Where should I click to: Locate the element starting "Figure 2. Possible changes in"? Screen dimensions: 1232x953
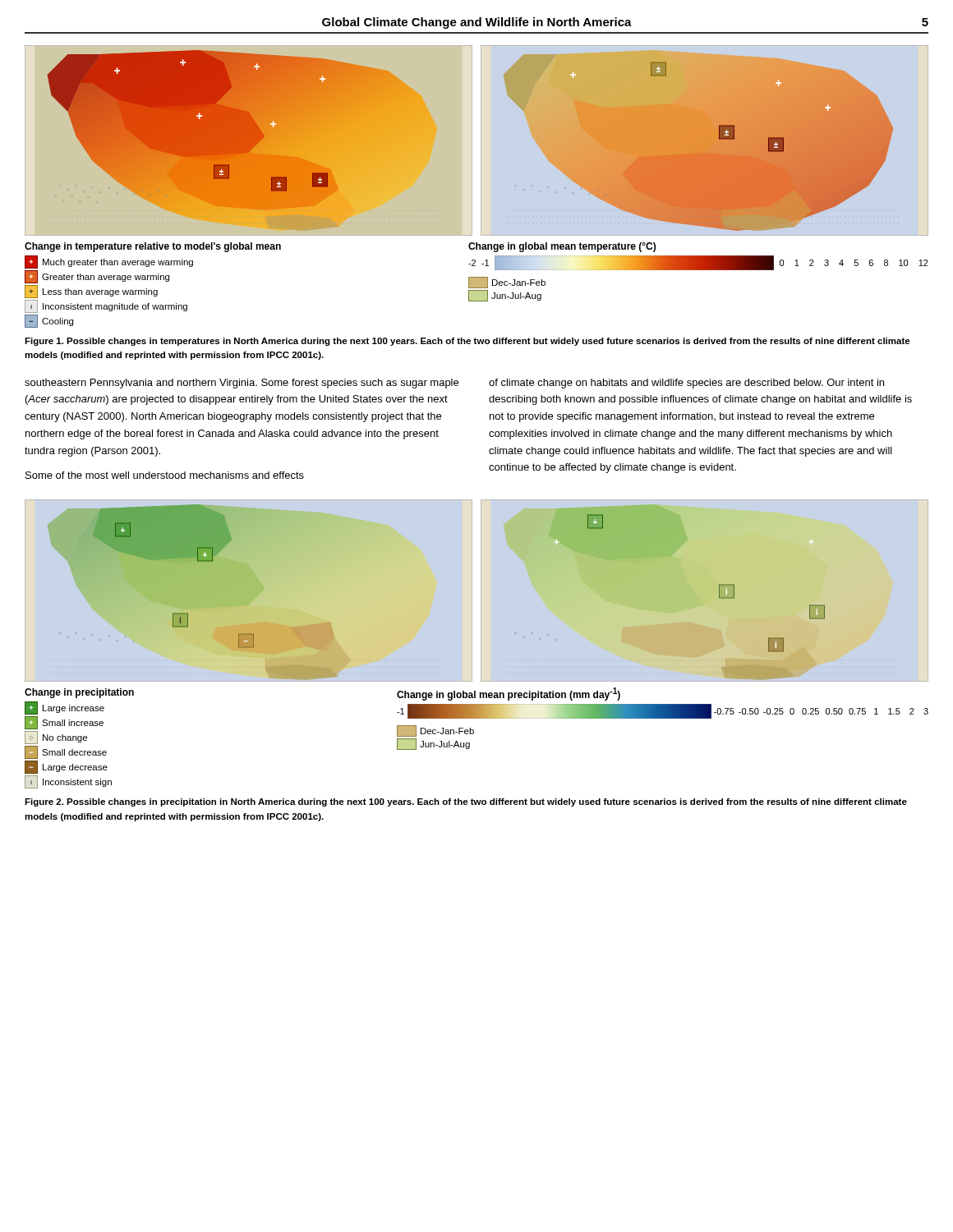(466, 809)
